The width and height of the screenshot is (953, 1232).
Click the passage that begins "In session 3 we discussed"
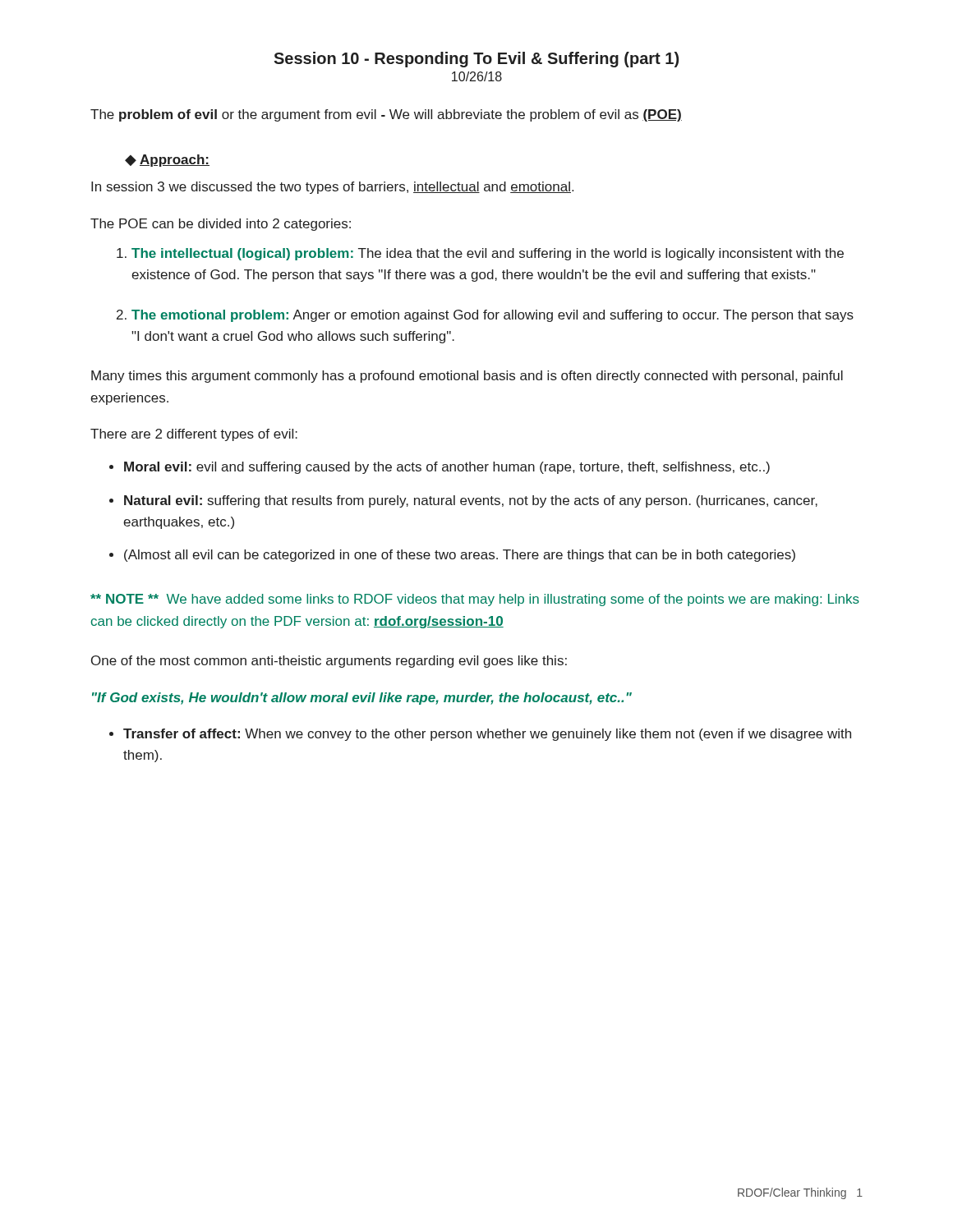click(333, 187)
